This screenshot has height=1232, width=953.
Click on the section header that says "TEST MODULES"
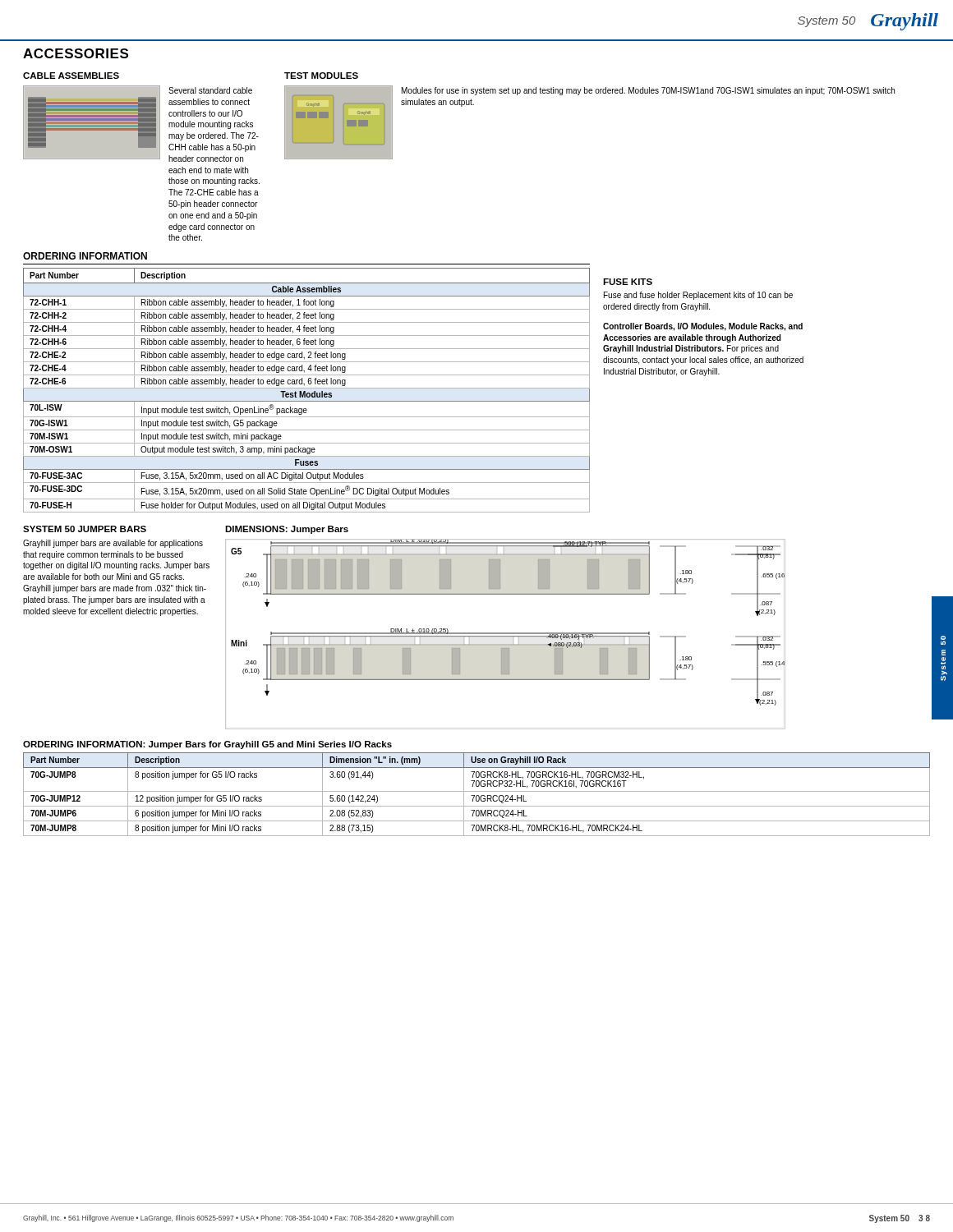tap(321, 76)
